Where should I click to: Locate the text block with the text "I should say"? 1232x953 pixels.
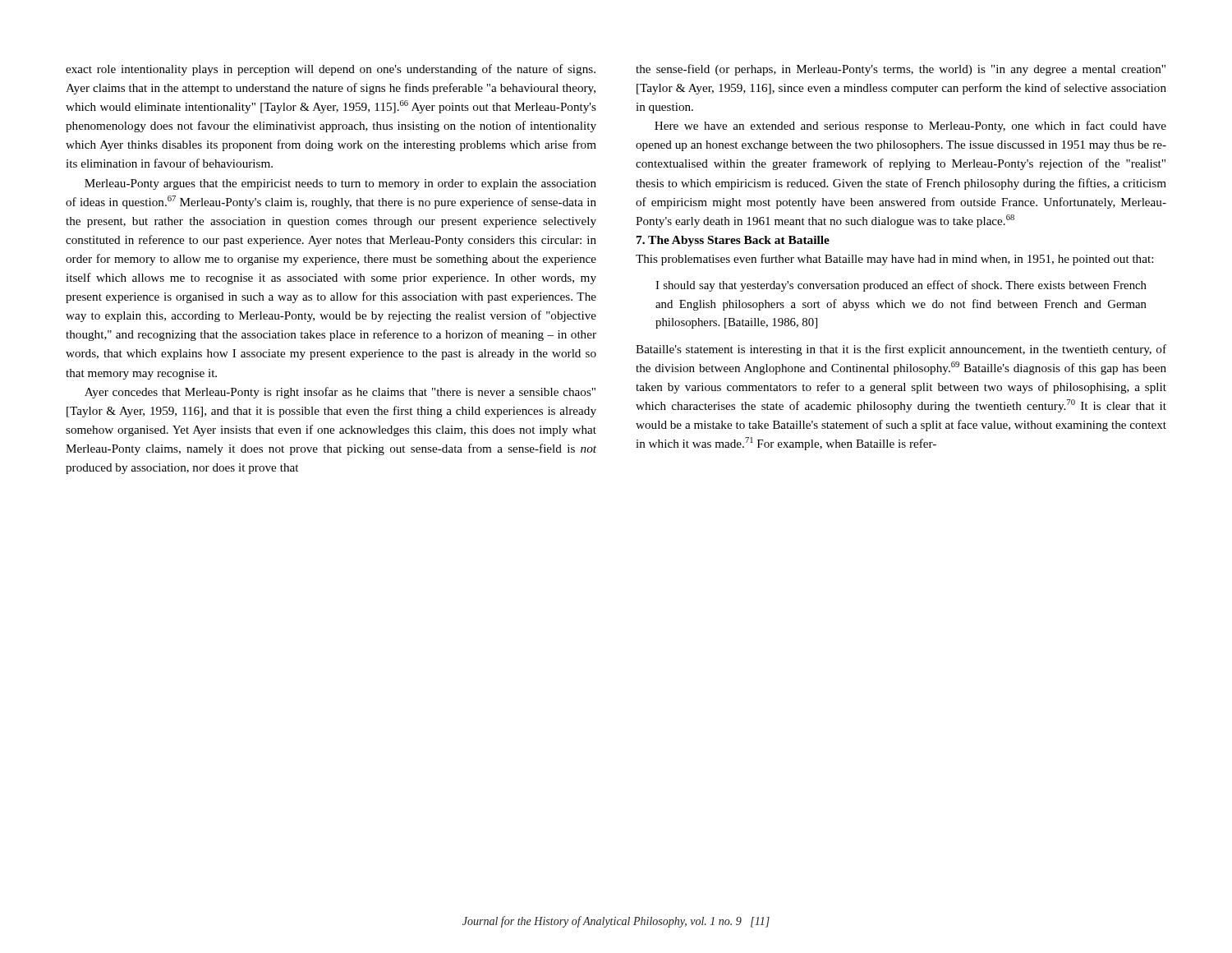901,304
